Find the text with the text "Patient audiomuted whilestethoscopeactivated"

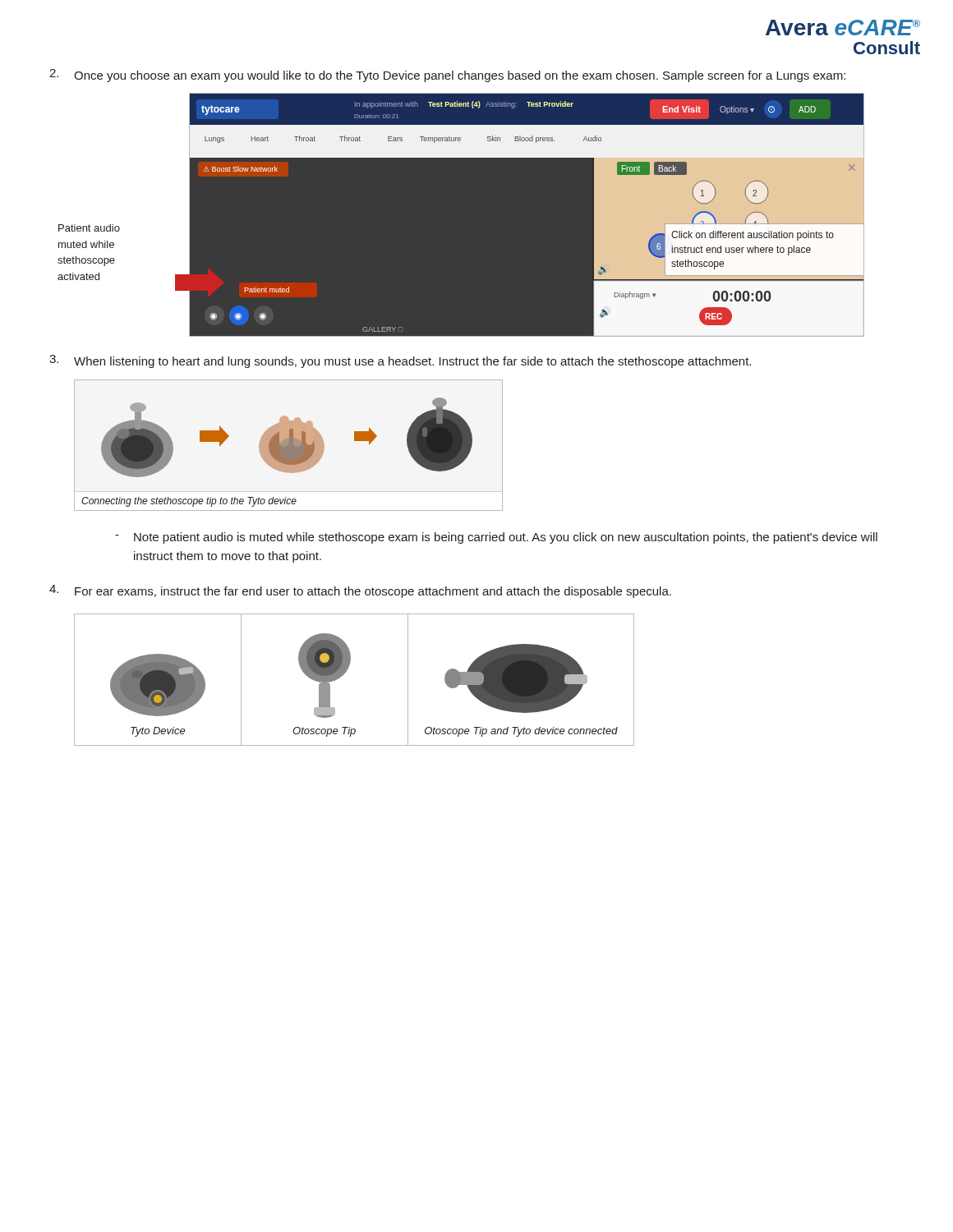[89, 252]
